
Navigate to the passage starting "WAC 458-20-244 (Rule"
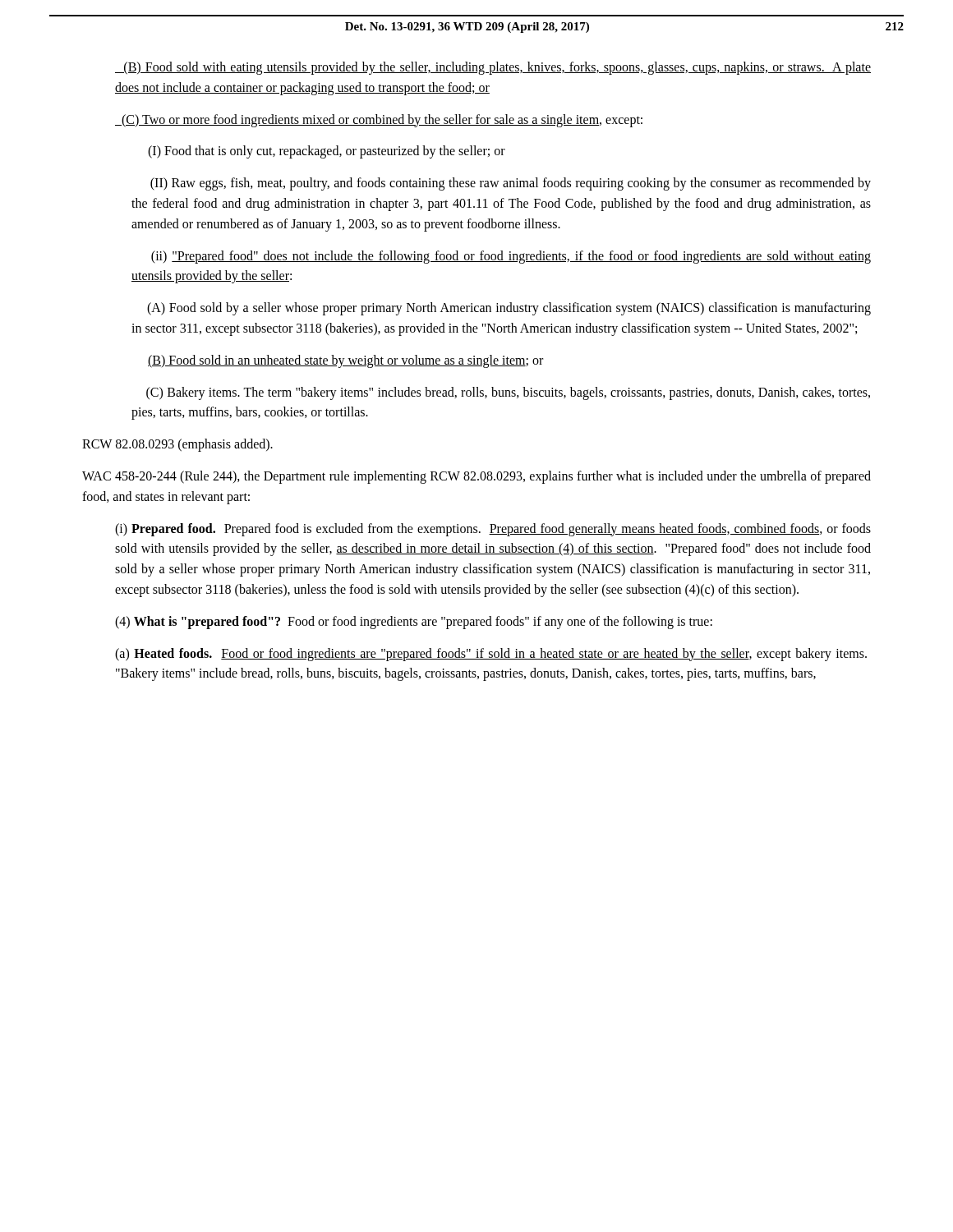[476, 486]
